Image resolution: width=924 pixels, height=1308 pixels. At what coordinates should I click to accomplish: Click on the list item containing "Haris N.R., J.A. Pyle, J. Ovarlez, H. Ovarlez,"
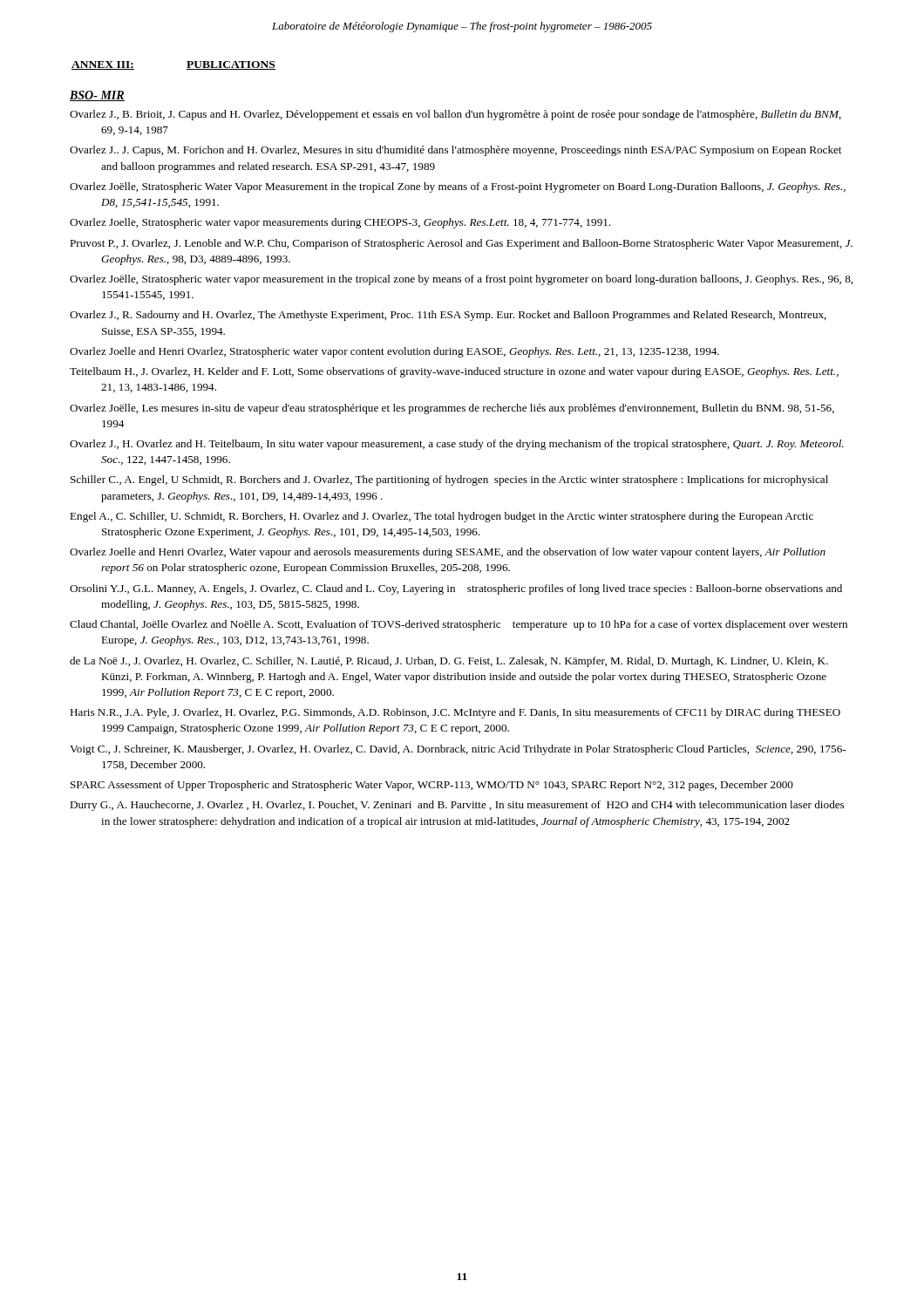coord(455,720)
